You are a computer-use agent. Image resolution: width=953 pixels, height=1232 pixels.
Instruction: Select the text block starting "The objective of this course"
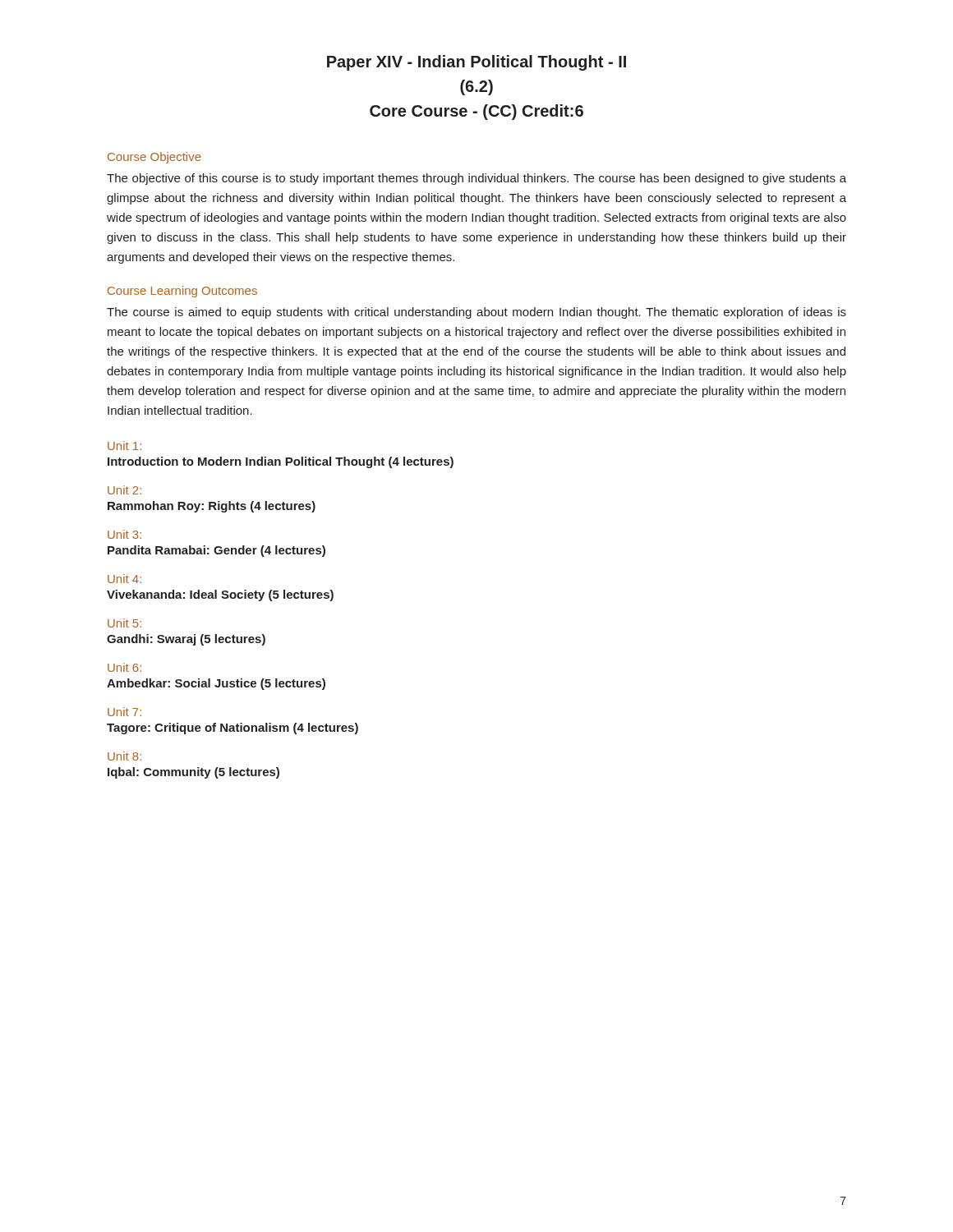click(x=476, y=217)
